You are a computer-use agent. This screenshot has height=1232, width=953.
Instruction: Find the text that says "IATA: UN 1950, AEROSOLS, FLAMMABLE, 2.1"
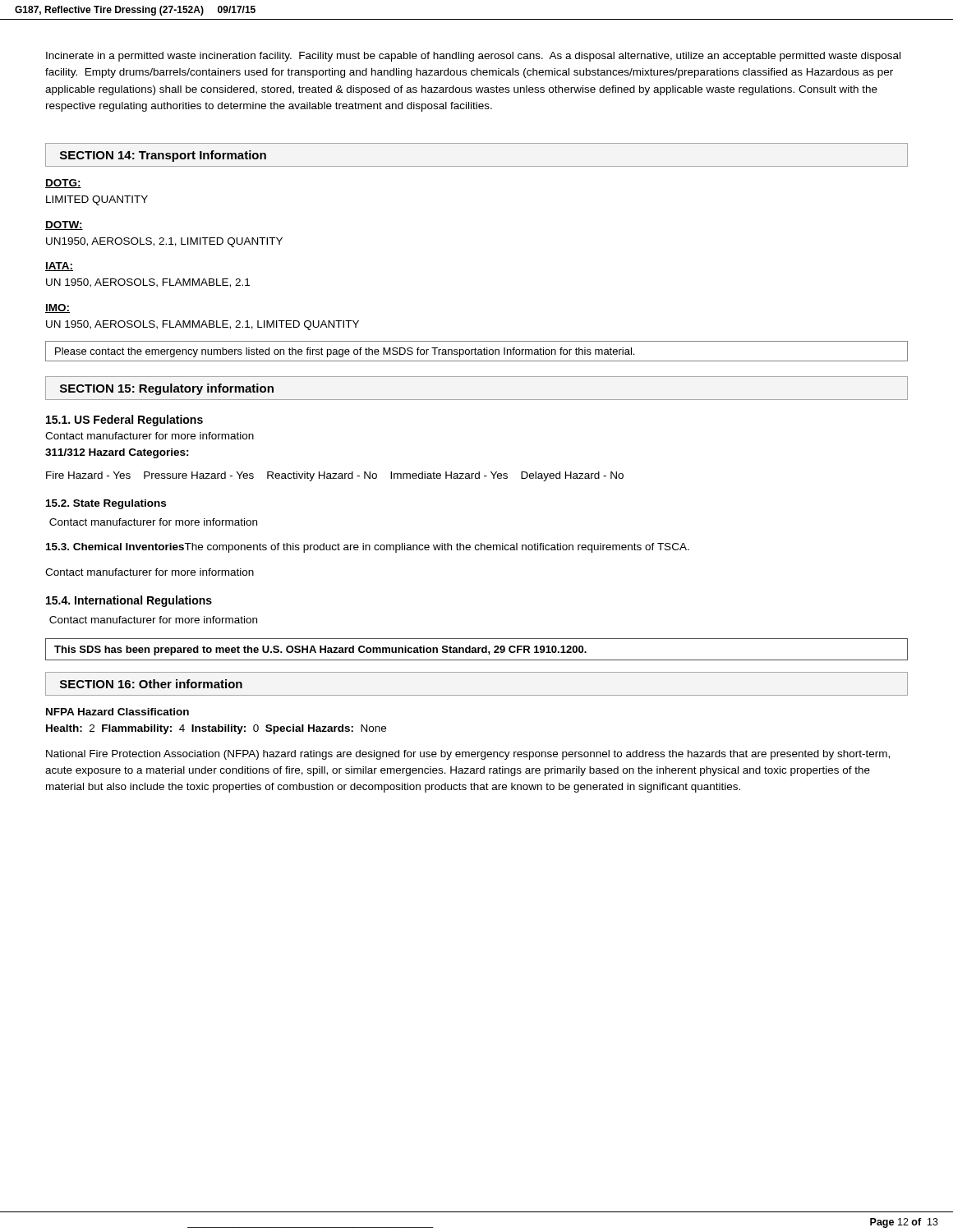pyautogui.click(x=148, y=274)
